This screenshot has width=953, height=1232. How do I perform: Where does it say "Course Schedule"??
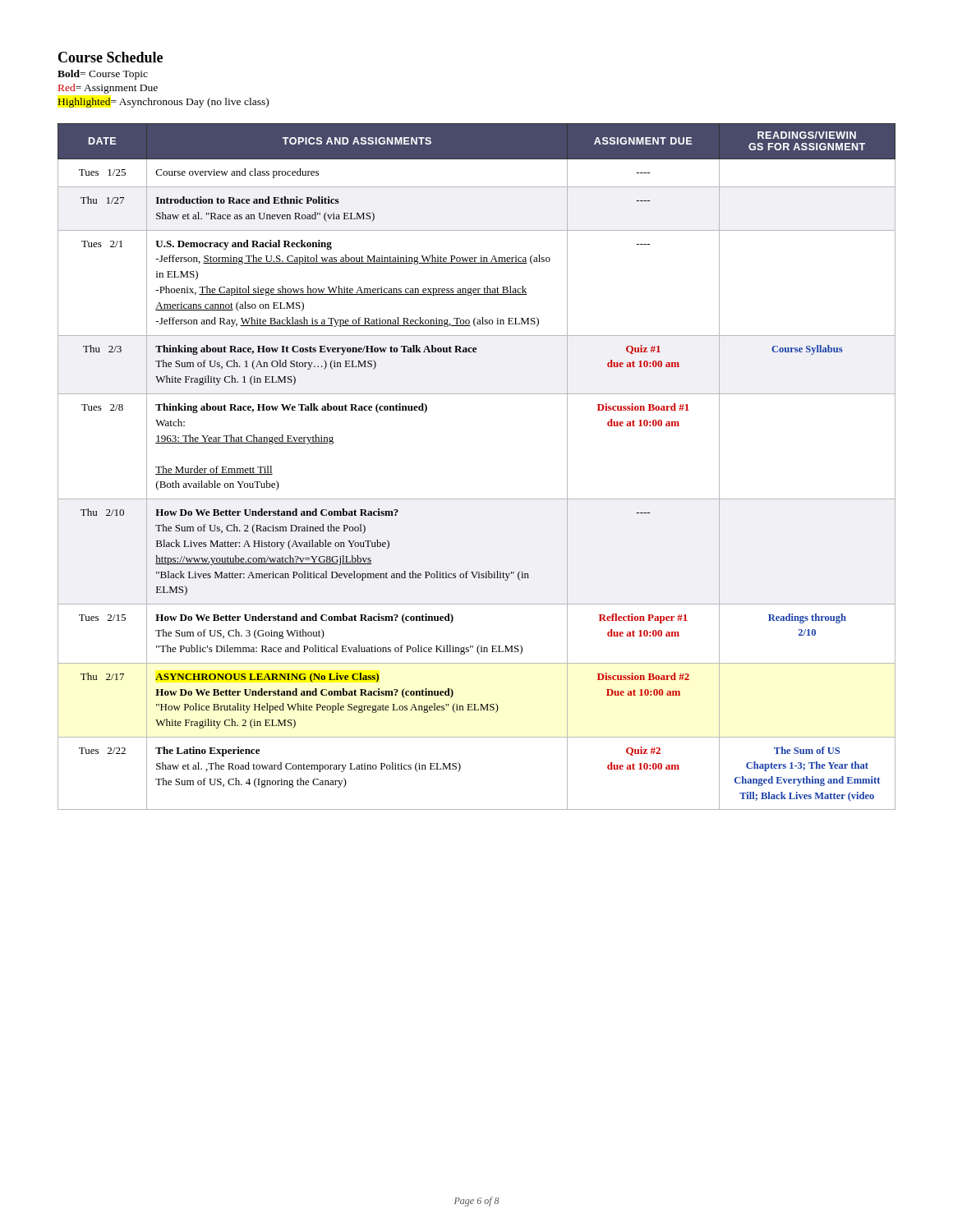coord(110,57)
